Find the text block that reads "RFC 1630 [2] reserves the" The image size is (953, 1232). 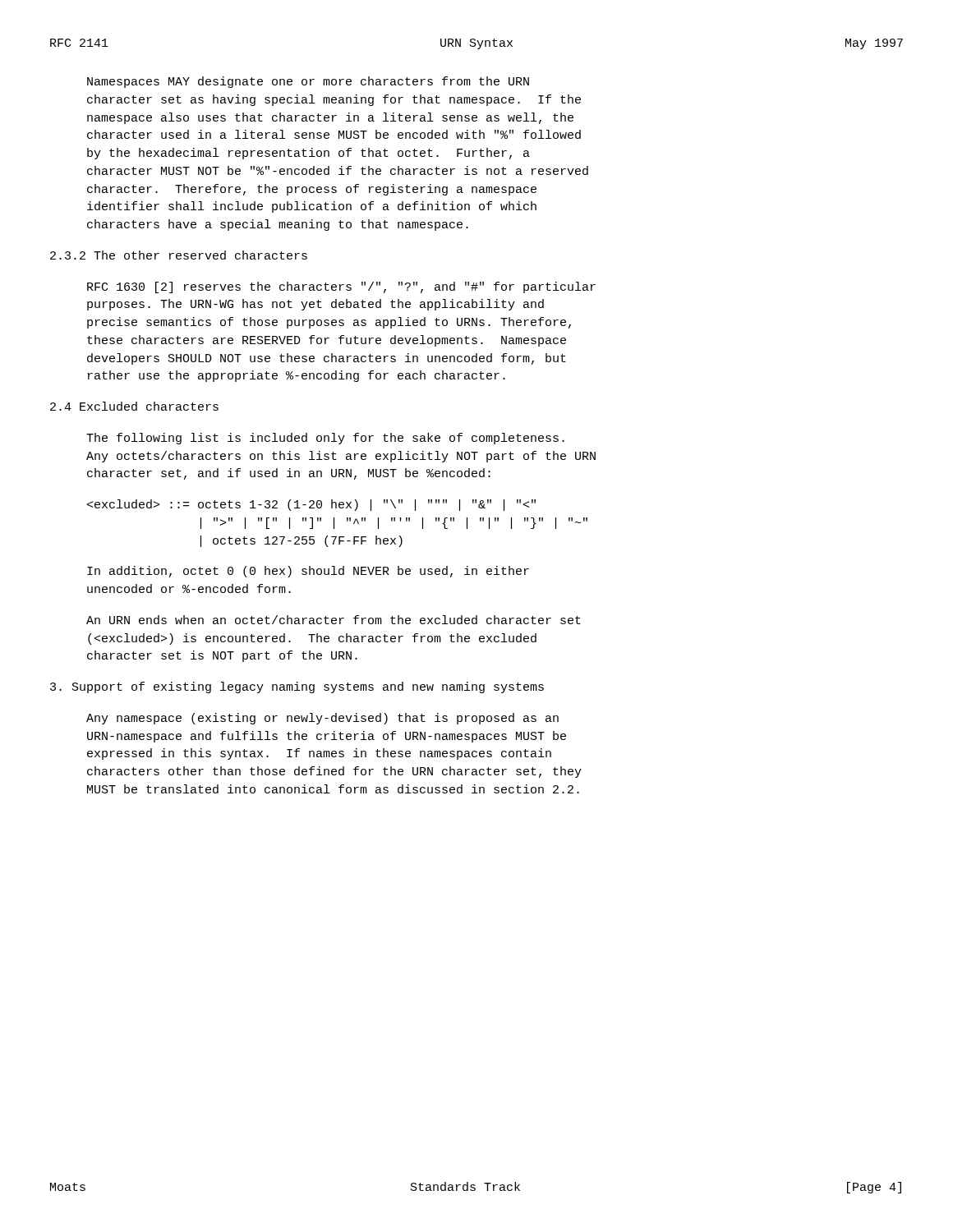341,332
